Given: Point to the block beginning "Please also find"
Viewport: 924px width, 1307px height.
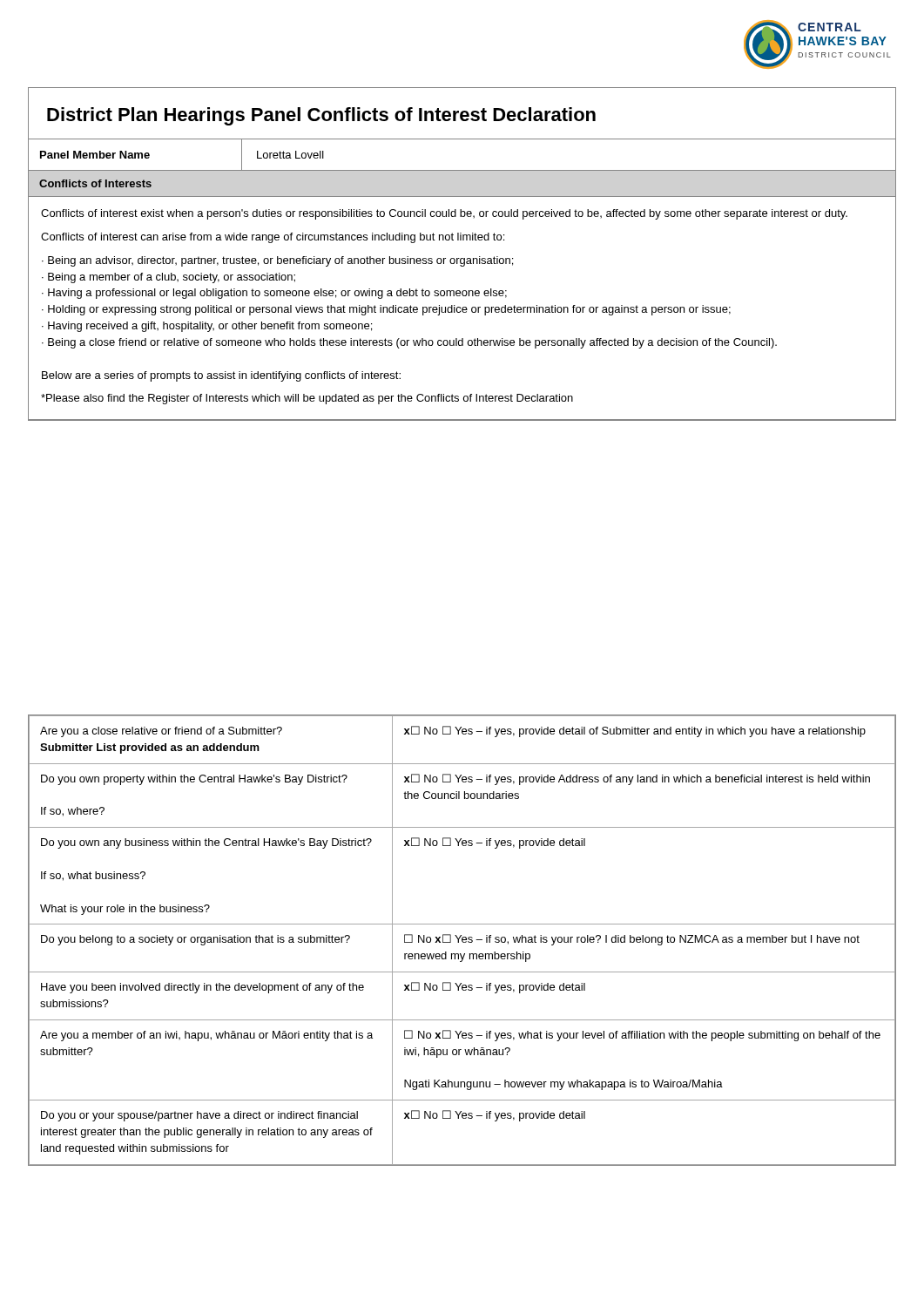Looking at the screenshot, I should 462,399.
